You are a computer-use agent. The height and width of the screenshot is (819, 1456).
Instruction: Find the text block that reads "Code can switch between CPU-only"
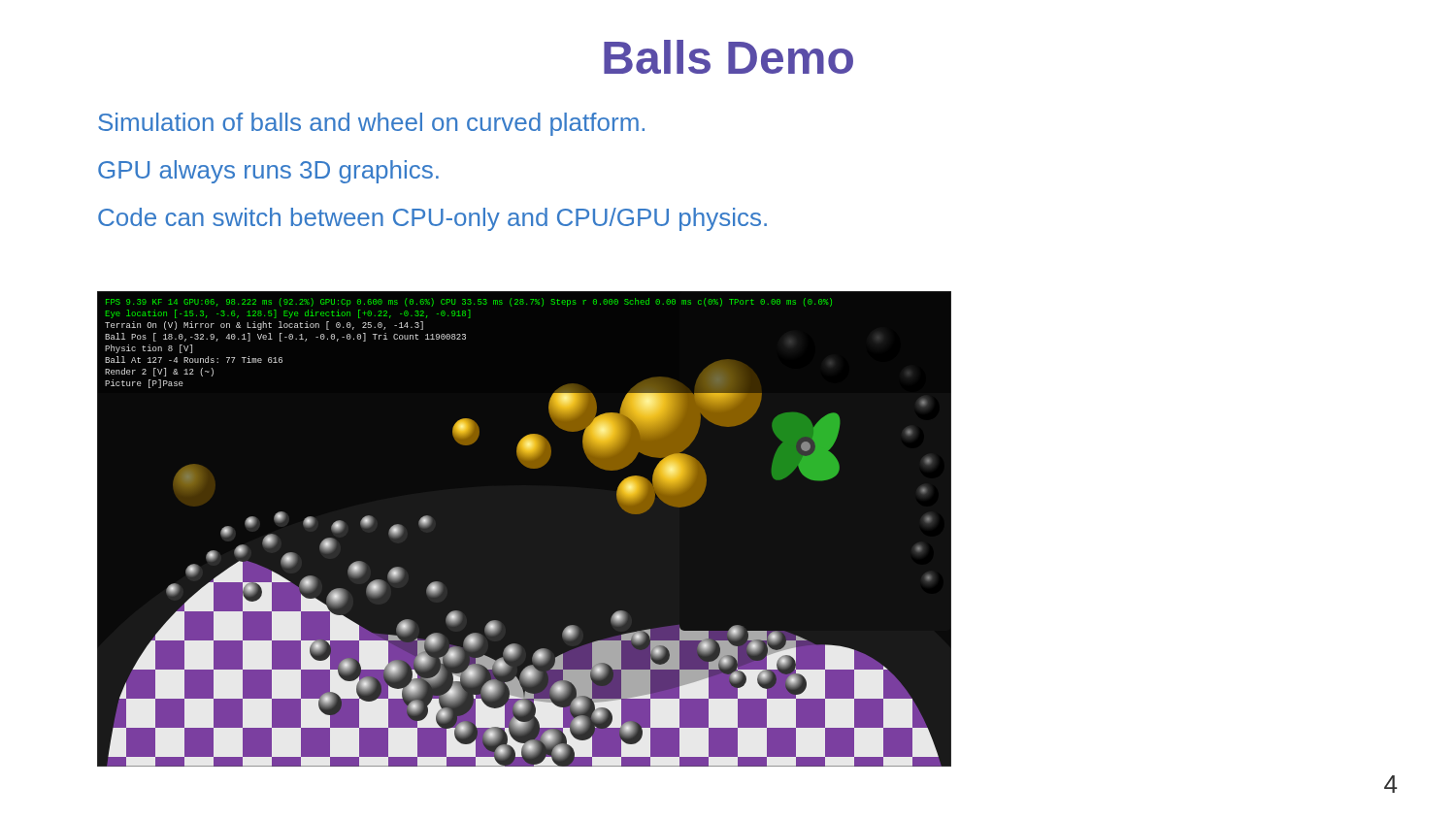point(433,217)
